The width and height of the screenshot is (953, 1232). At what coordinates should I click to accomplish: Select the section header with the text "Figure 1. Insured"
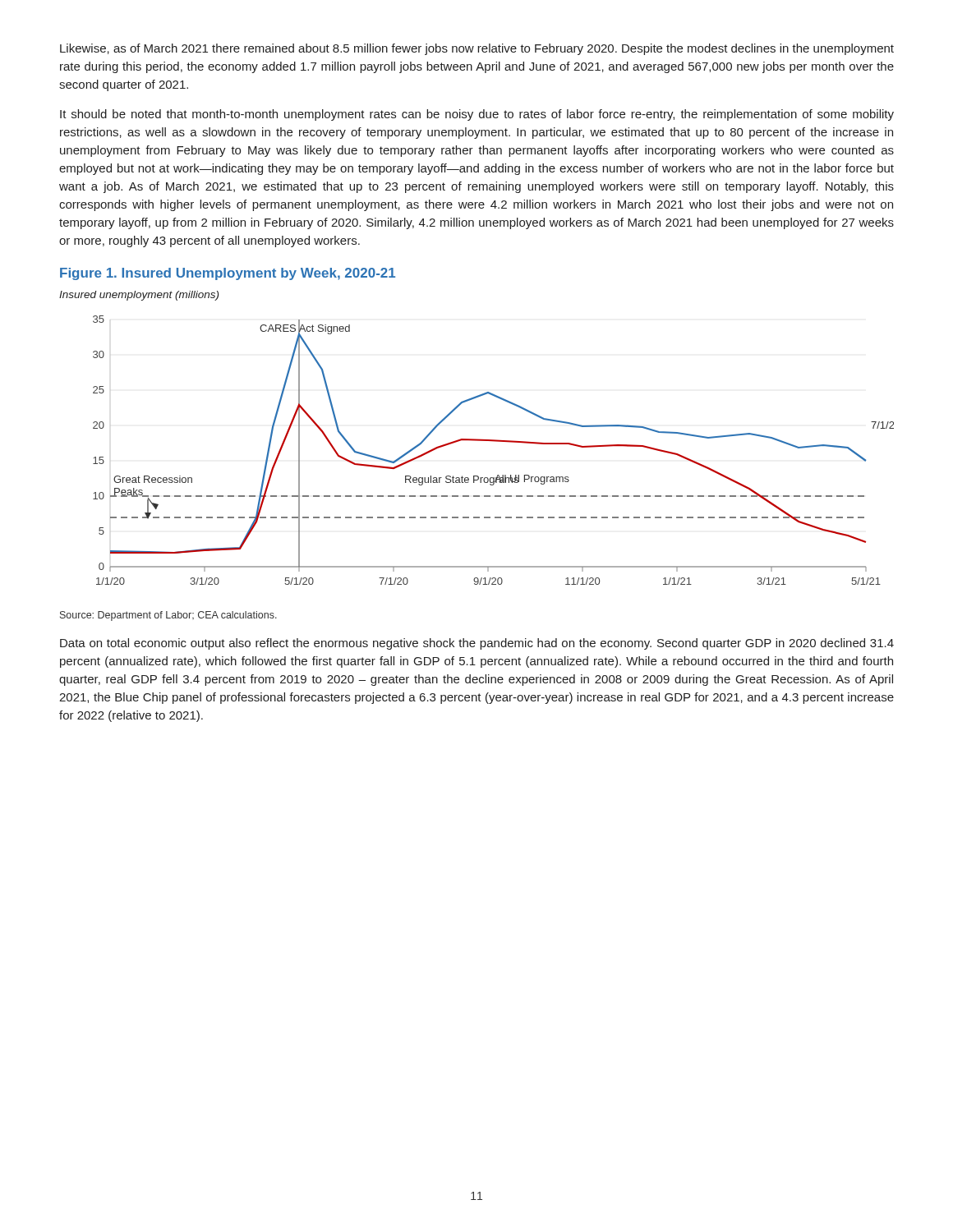[227, 273]
